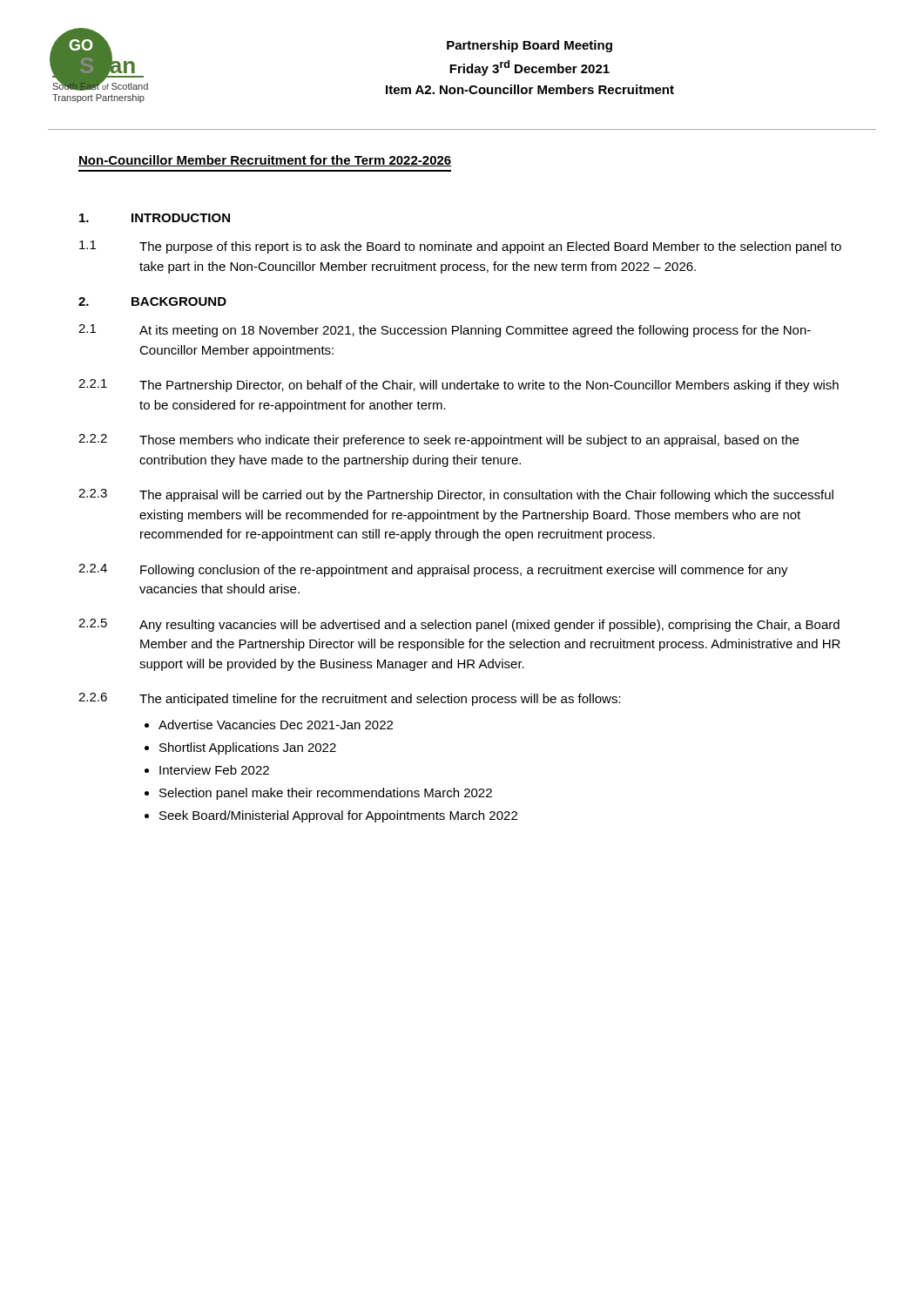924x1307 pixels.
Task: Find the section header that says "1. INTRODUCTION"
Action: pyautogui.click(x=155, y=217)
